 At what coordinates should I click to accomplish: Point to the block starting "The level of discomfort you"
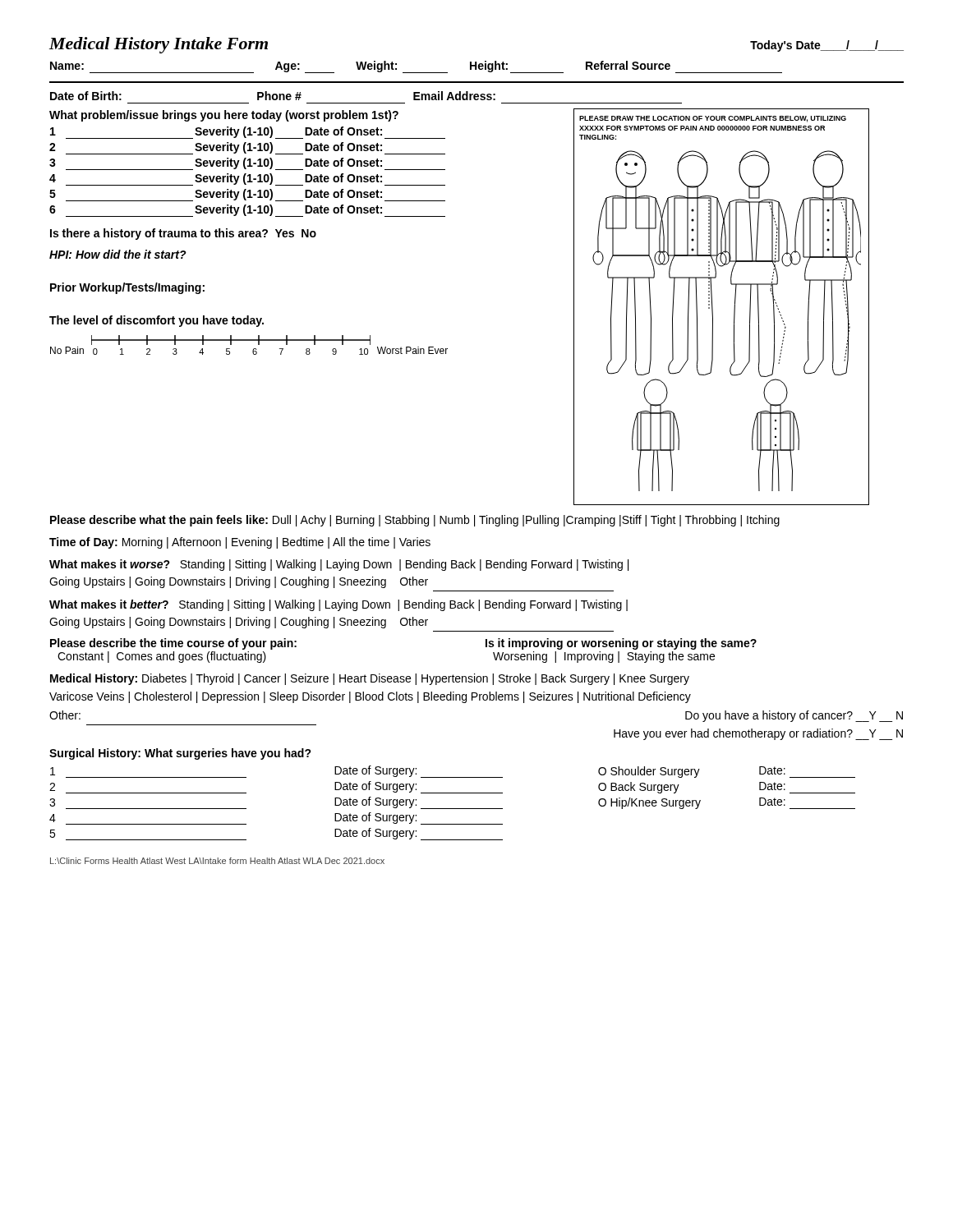(x=157, y=320)
